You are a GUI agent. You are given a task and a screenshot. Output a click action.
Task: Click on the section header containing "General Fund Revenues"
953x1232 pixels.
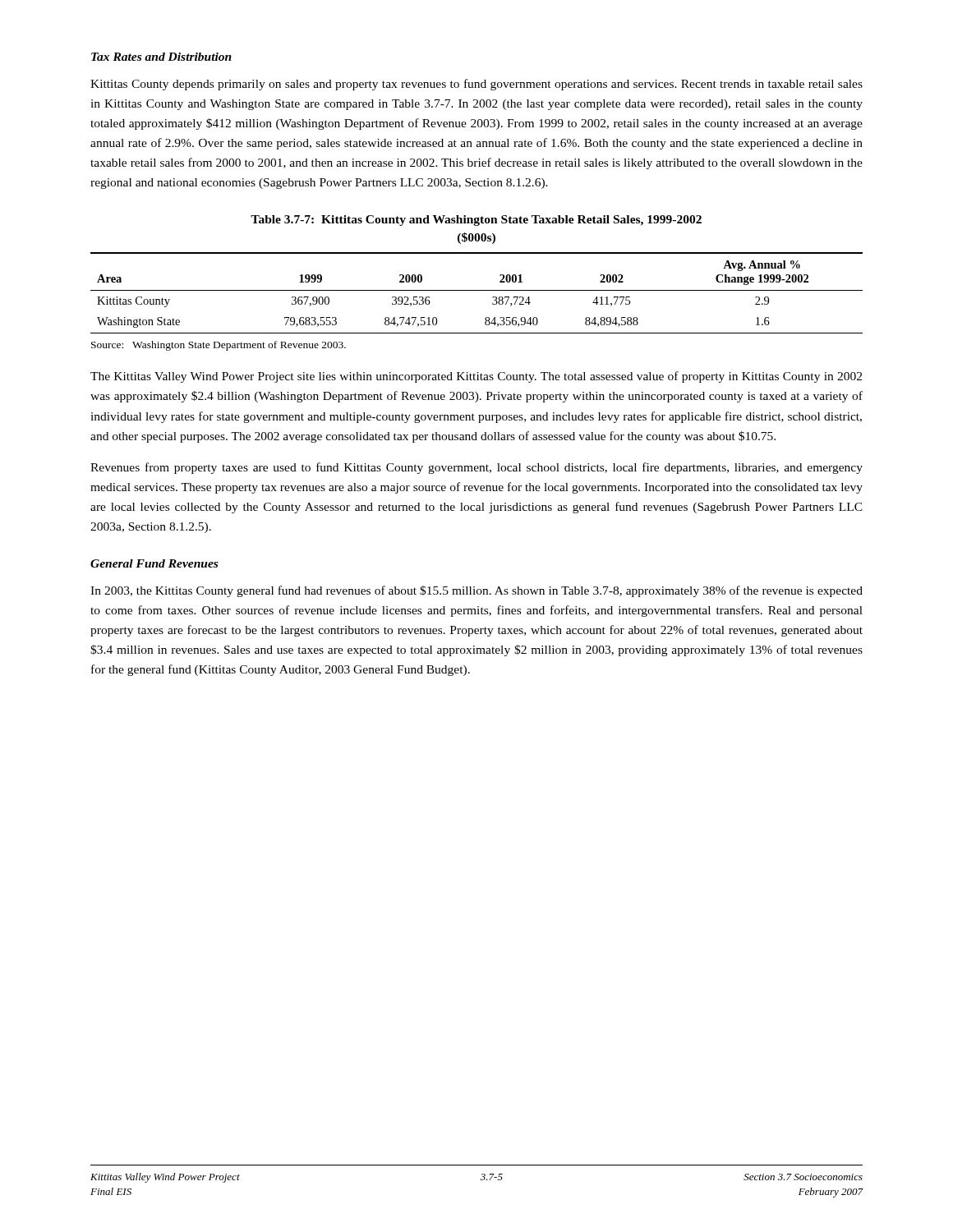coord(154,563)
